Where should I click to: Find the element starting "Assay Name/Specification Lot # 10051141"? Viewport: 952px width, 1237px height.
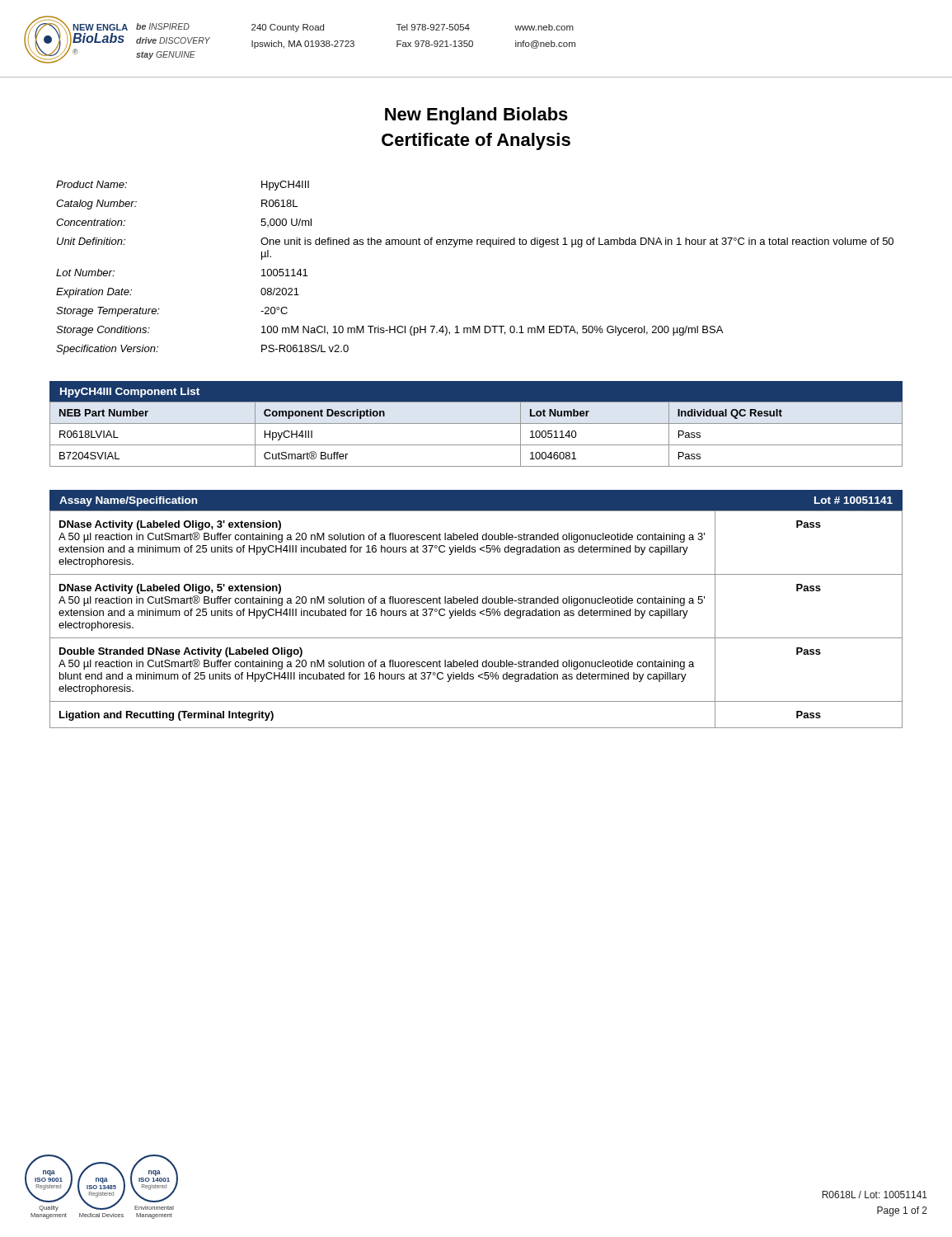click(x=476, y=500)
